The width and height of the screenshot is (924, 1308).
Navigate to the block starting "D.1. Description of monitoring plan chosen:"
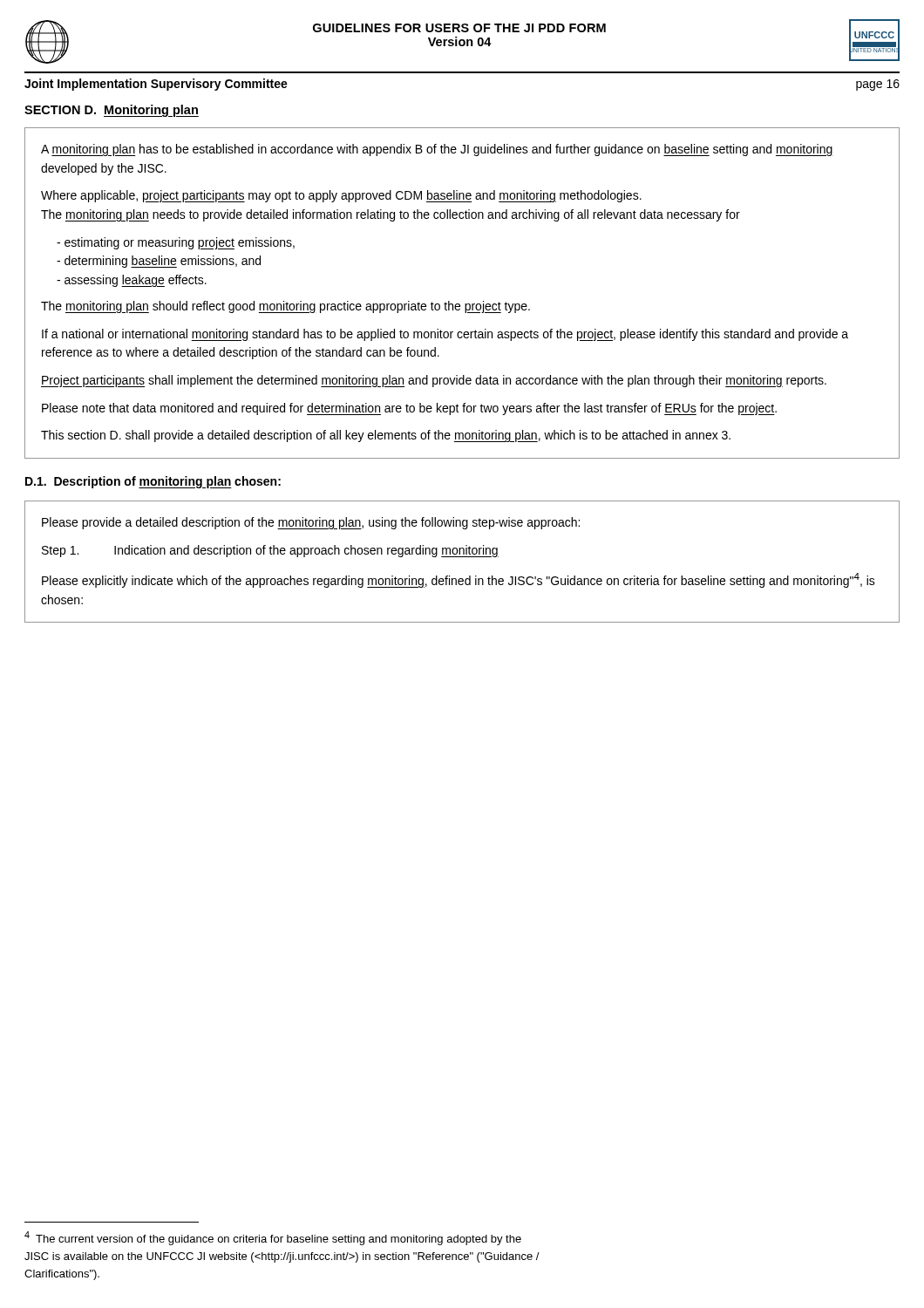[153, 481]
